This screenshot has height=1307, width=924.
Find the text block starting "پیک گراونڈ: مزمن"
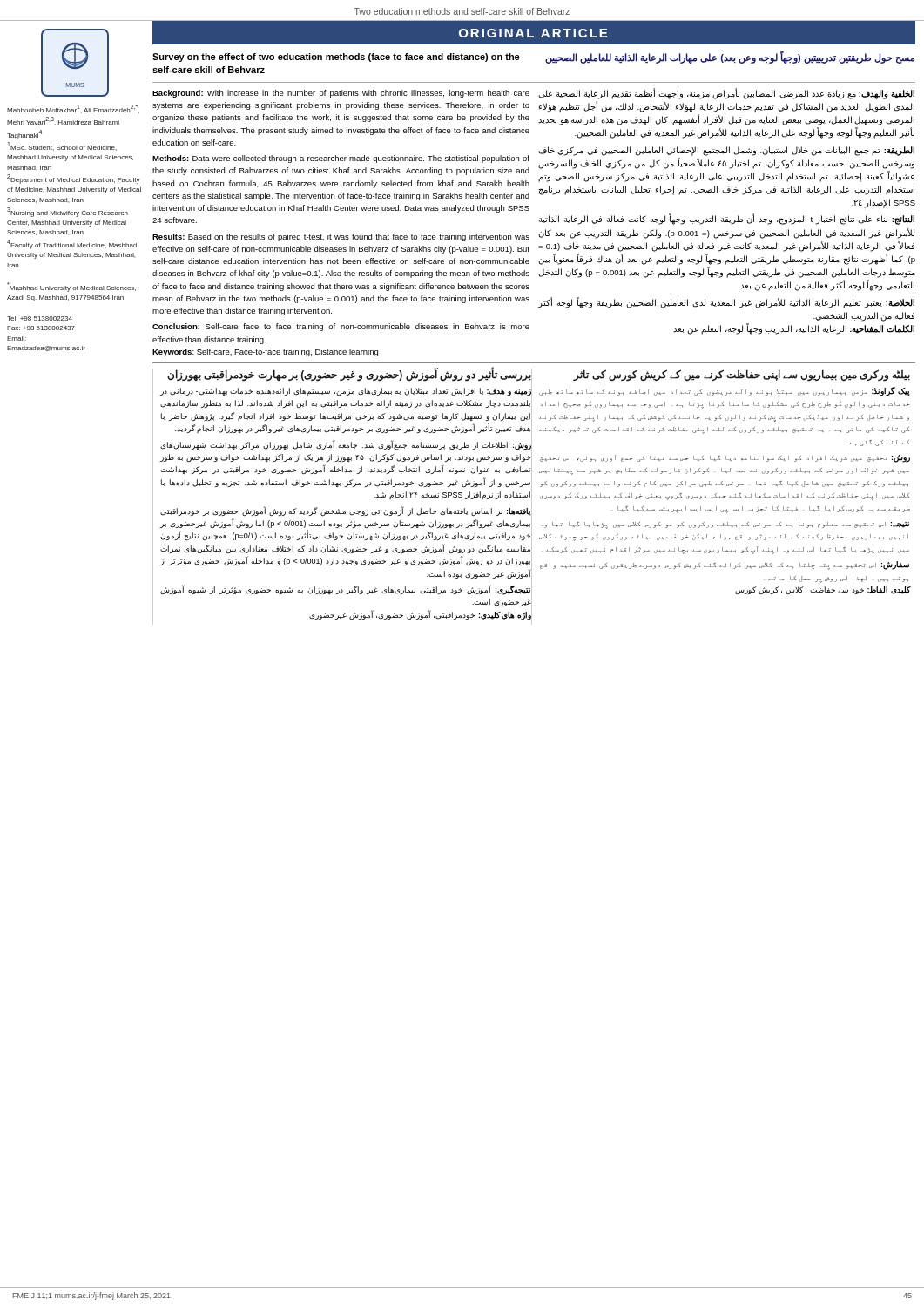[x=725, y=416]
